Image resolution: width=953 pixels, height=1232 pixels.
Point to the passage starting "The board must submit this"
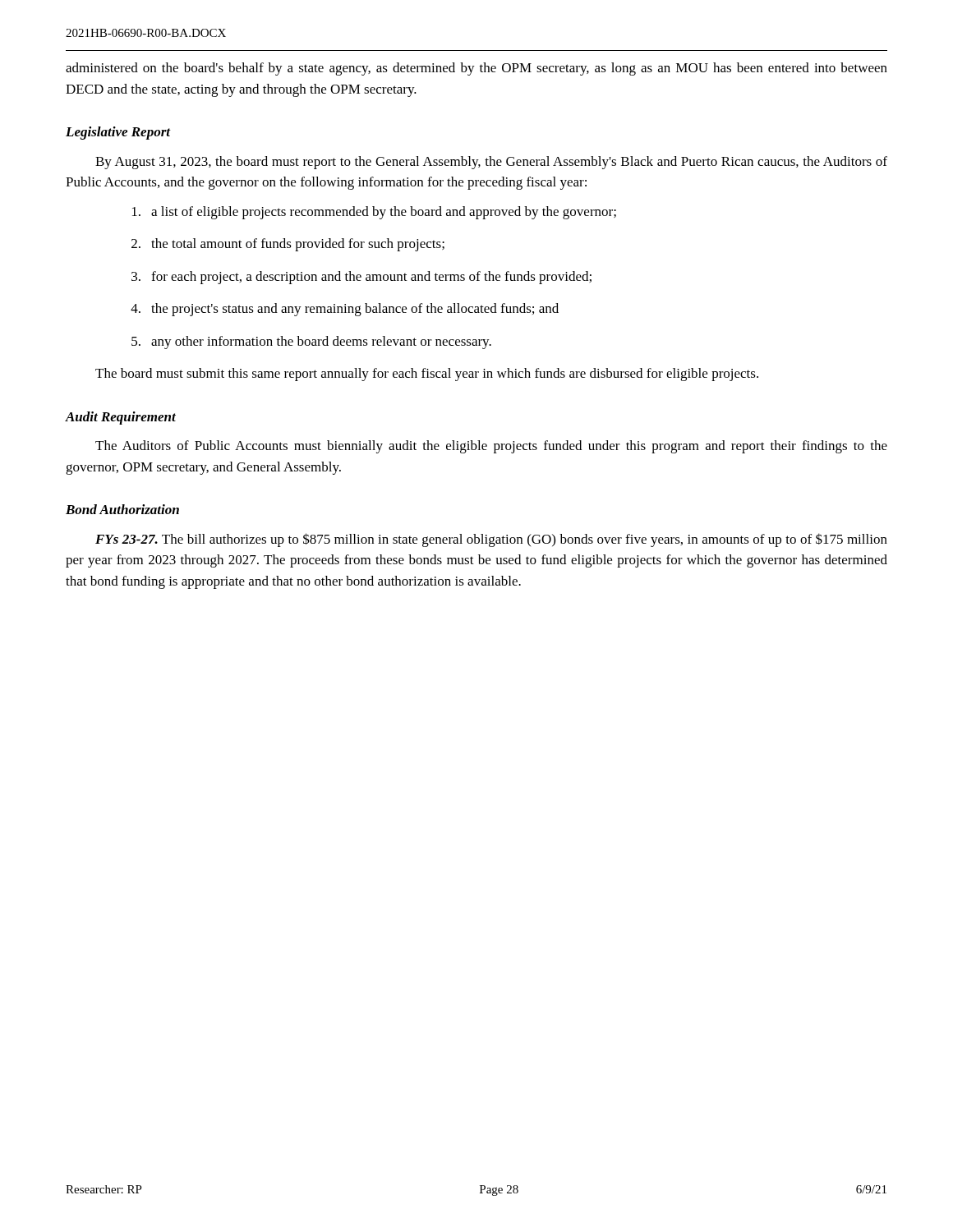[x=427, y=373]
